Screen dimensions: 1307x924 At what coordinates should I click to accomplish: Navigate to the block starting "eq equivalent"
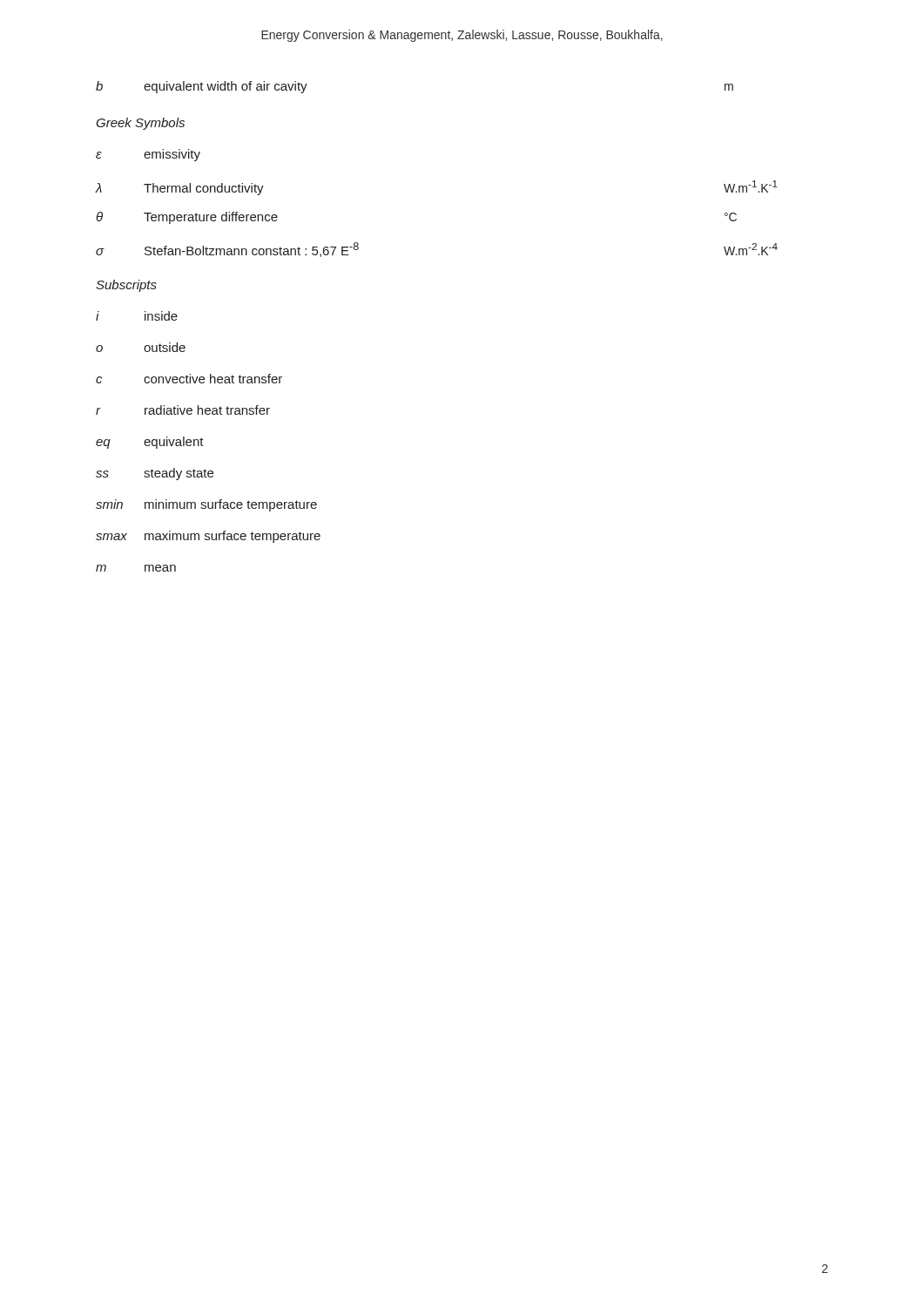150,443
